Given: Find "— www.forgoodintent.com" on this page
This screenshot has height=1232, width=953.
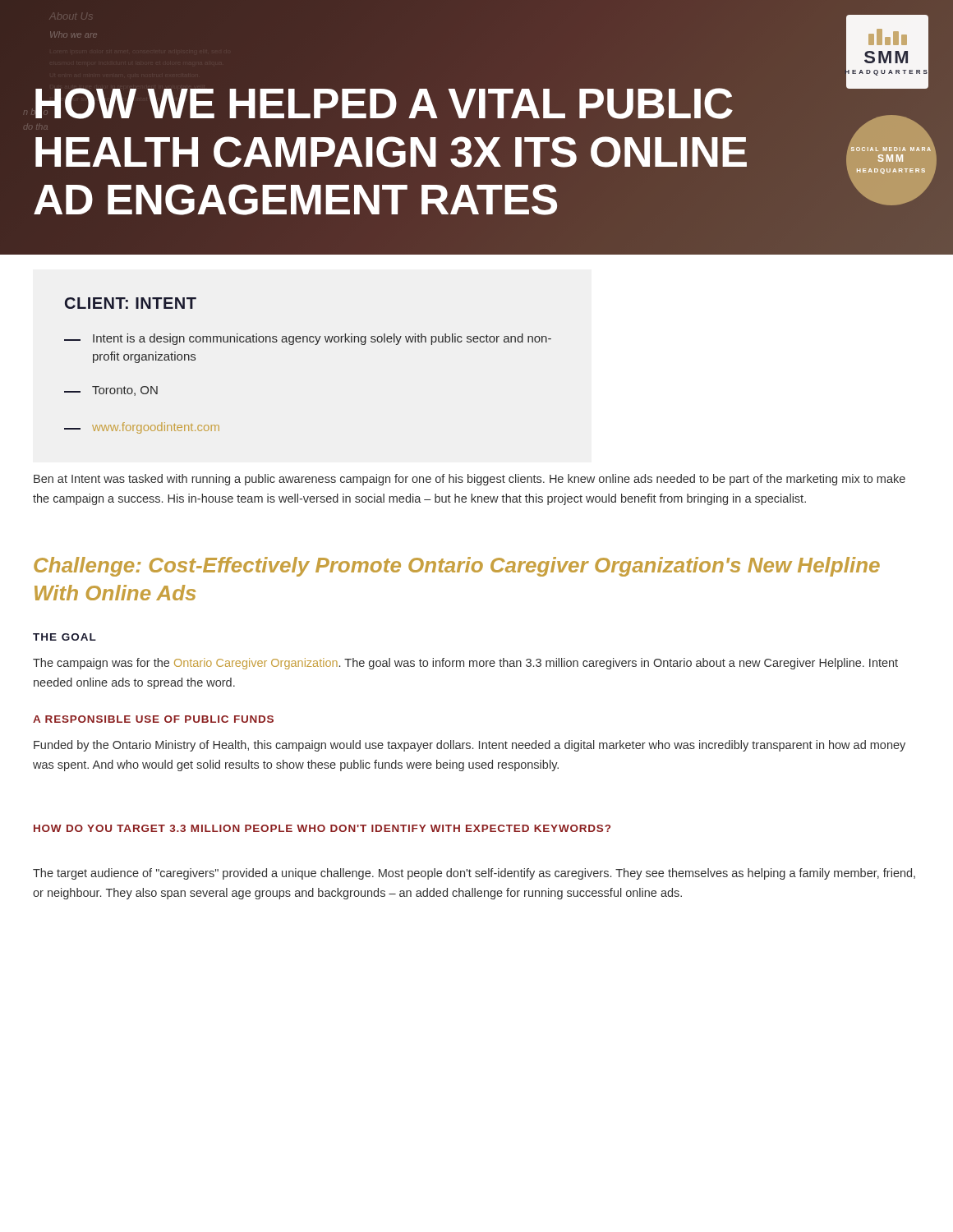Looking at the screenshot, I should pyautogui.click(x=142, y=427).
